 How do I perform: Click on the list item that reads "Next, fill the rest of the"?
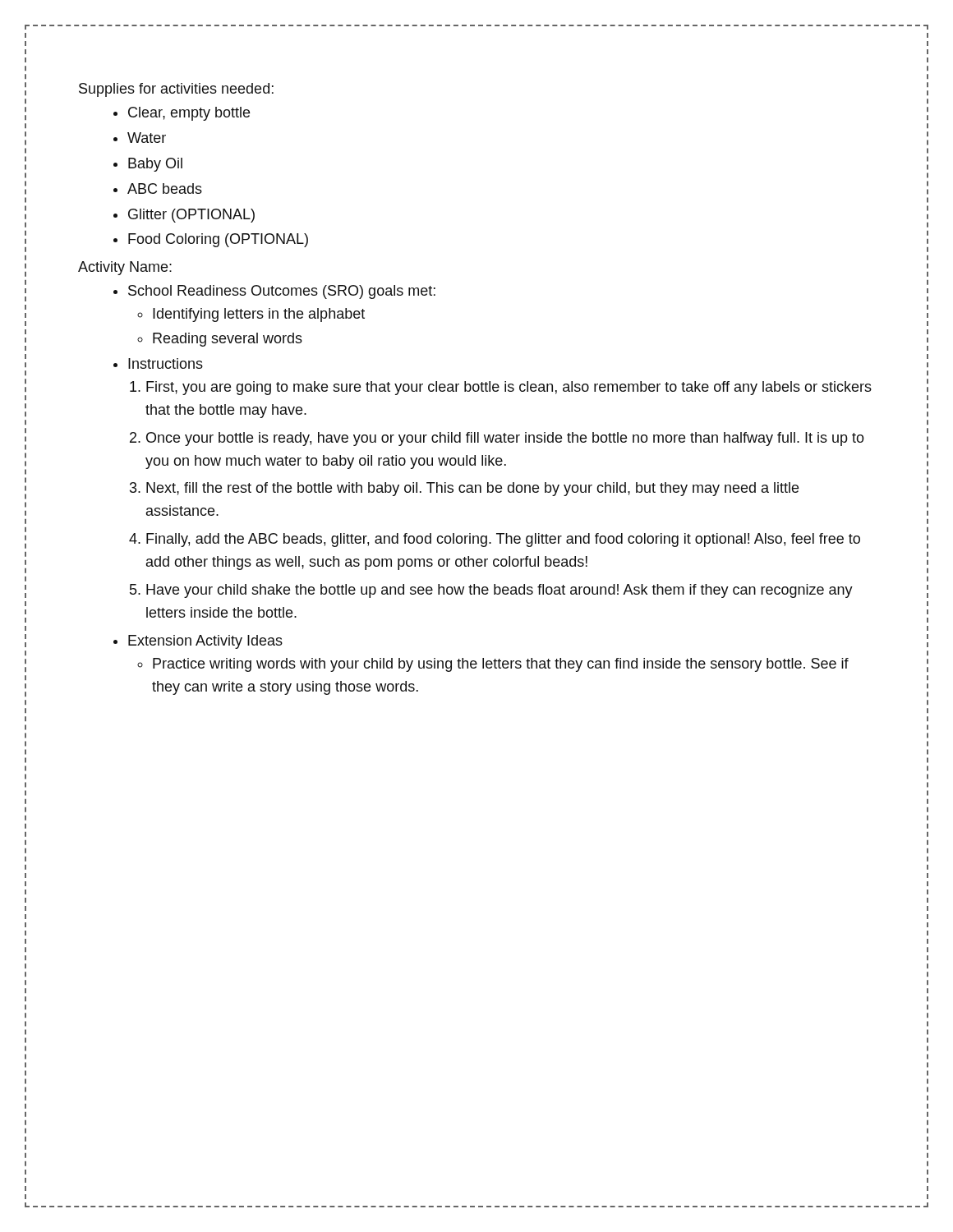point(472,500)
